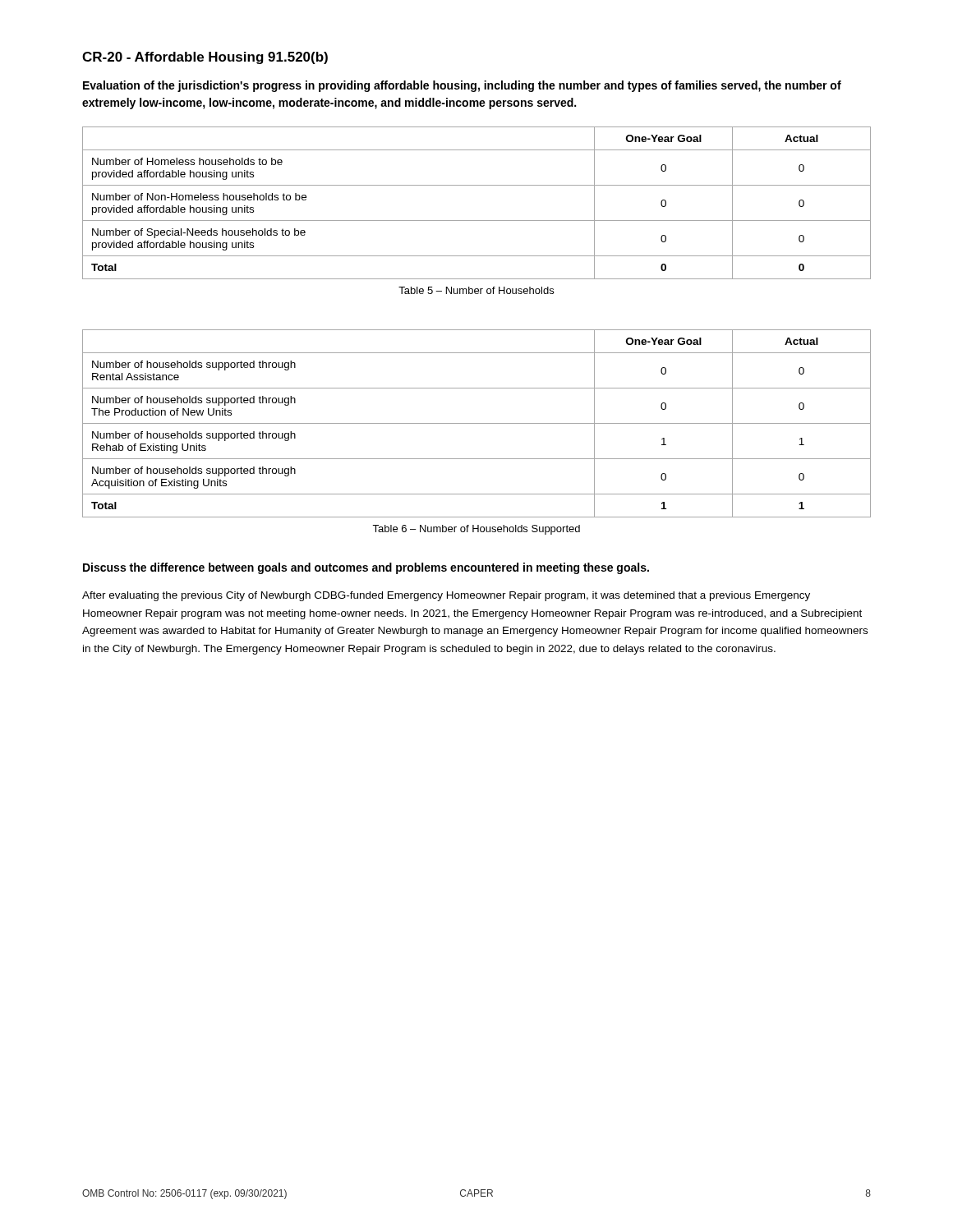Click the passage that begins "After evaluating the"
This screenshot has width=953, height=1232.
475,622
